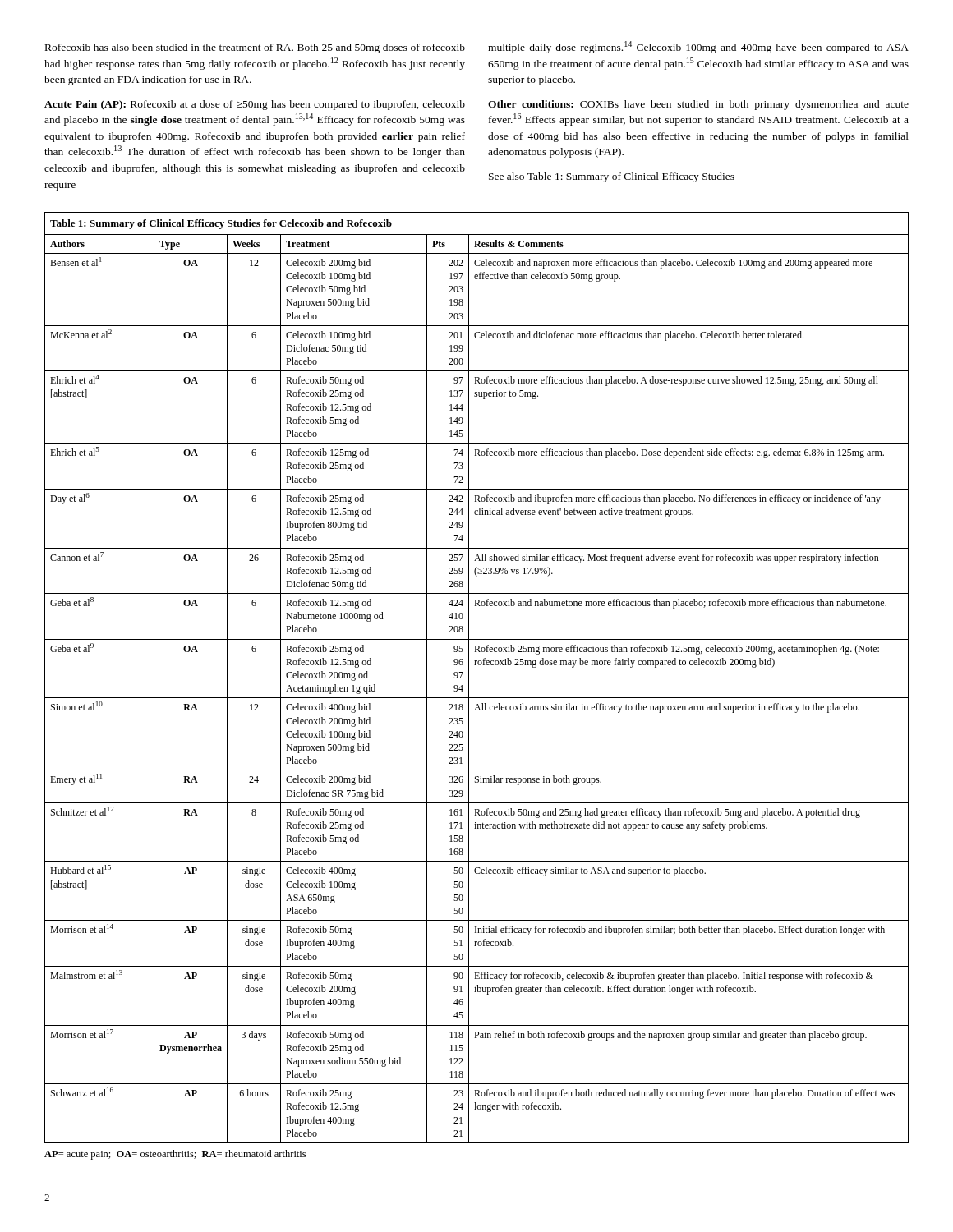Click on the footnote containing "AP= acute pain; OA= osteoarthritis; RA="
Image resolution: width=953 pixels, height=1232 pixels.
click(x=175, y=1154)
